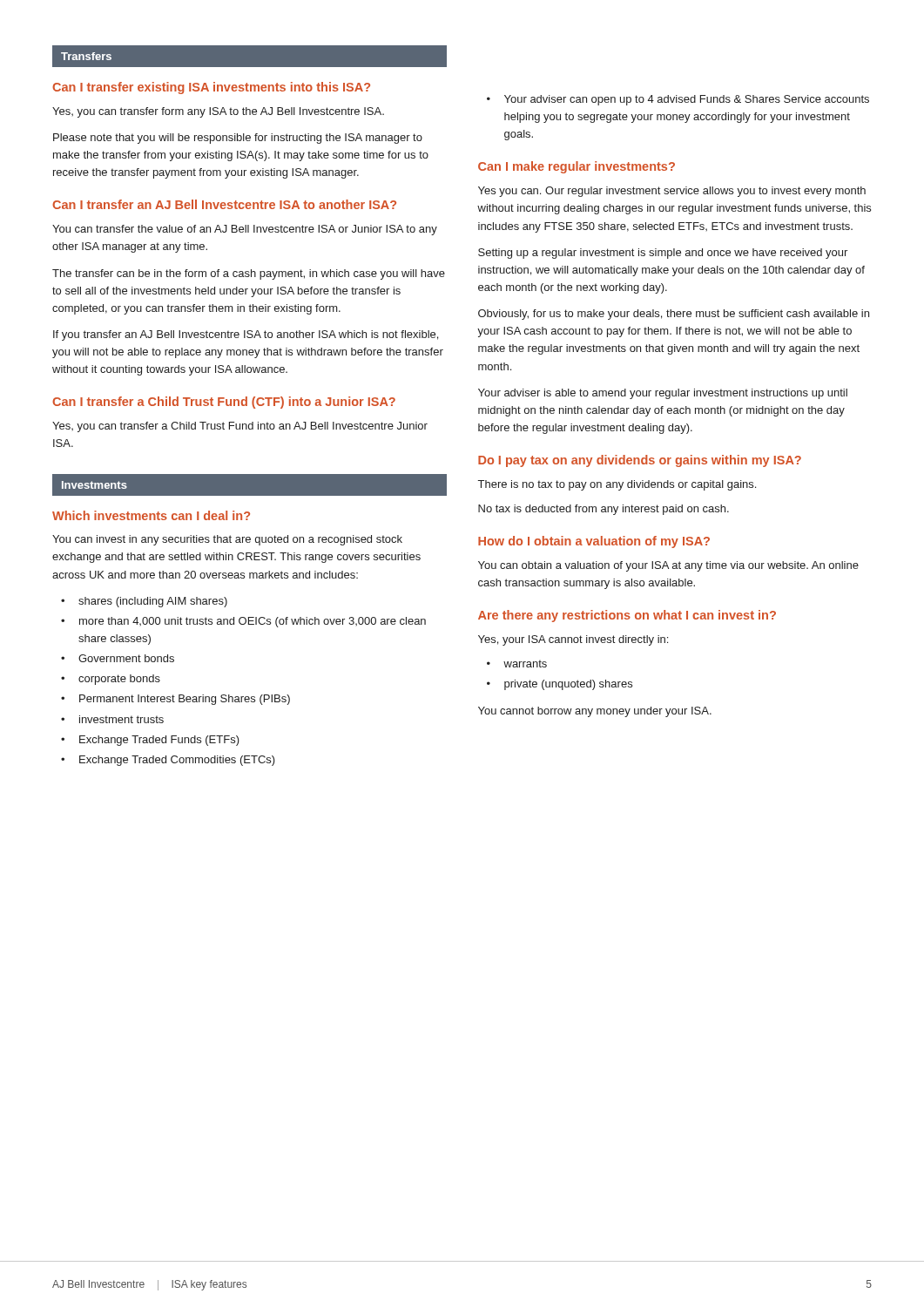Navigate to the region starting "• corporate bonds"

(111, 679)
